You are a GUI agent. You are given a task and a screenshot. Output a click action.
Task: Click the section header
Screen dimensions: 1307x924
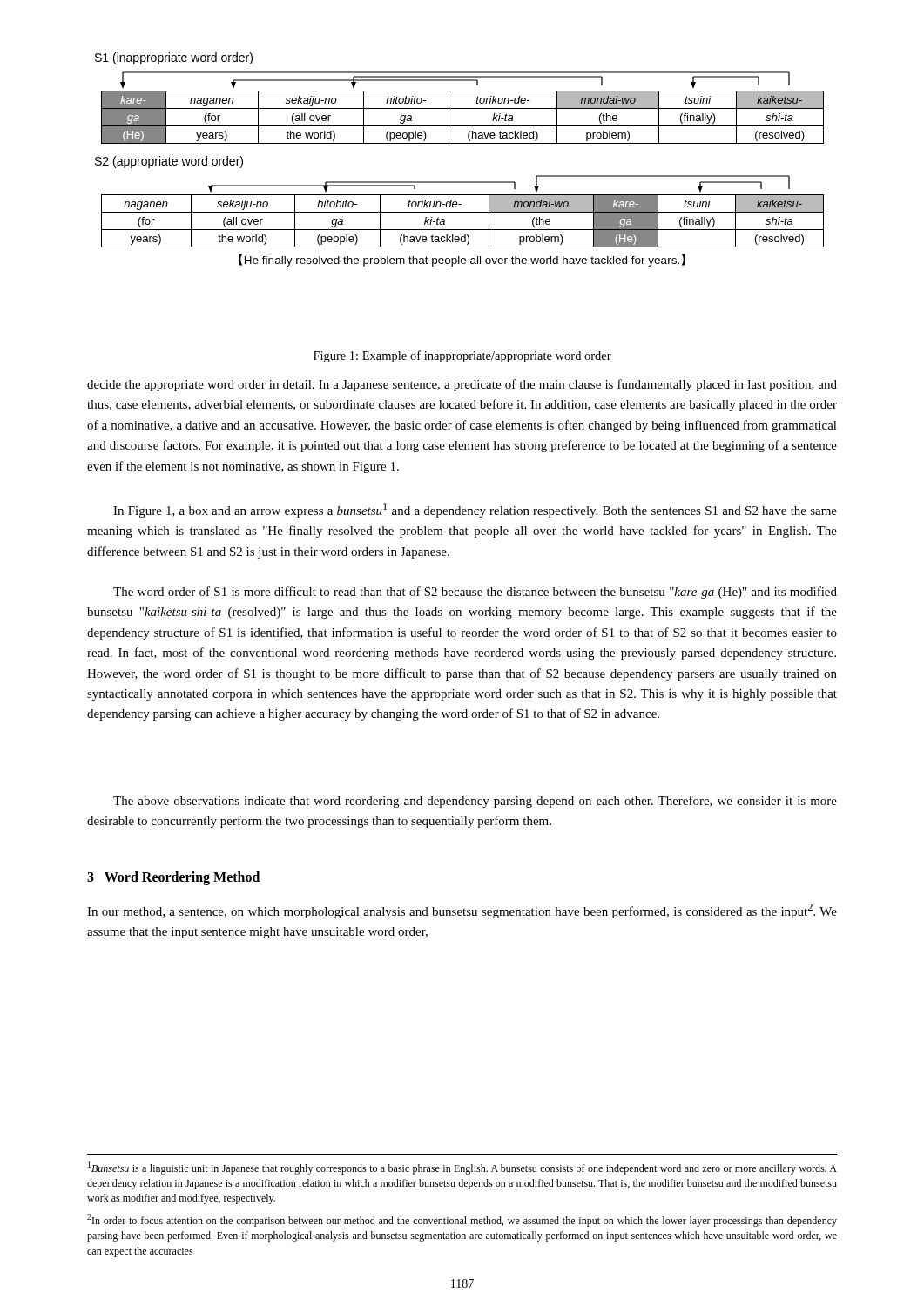click(173, 877)
